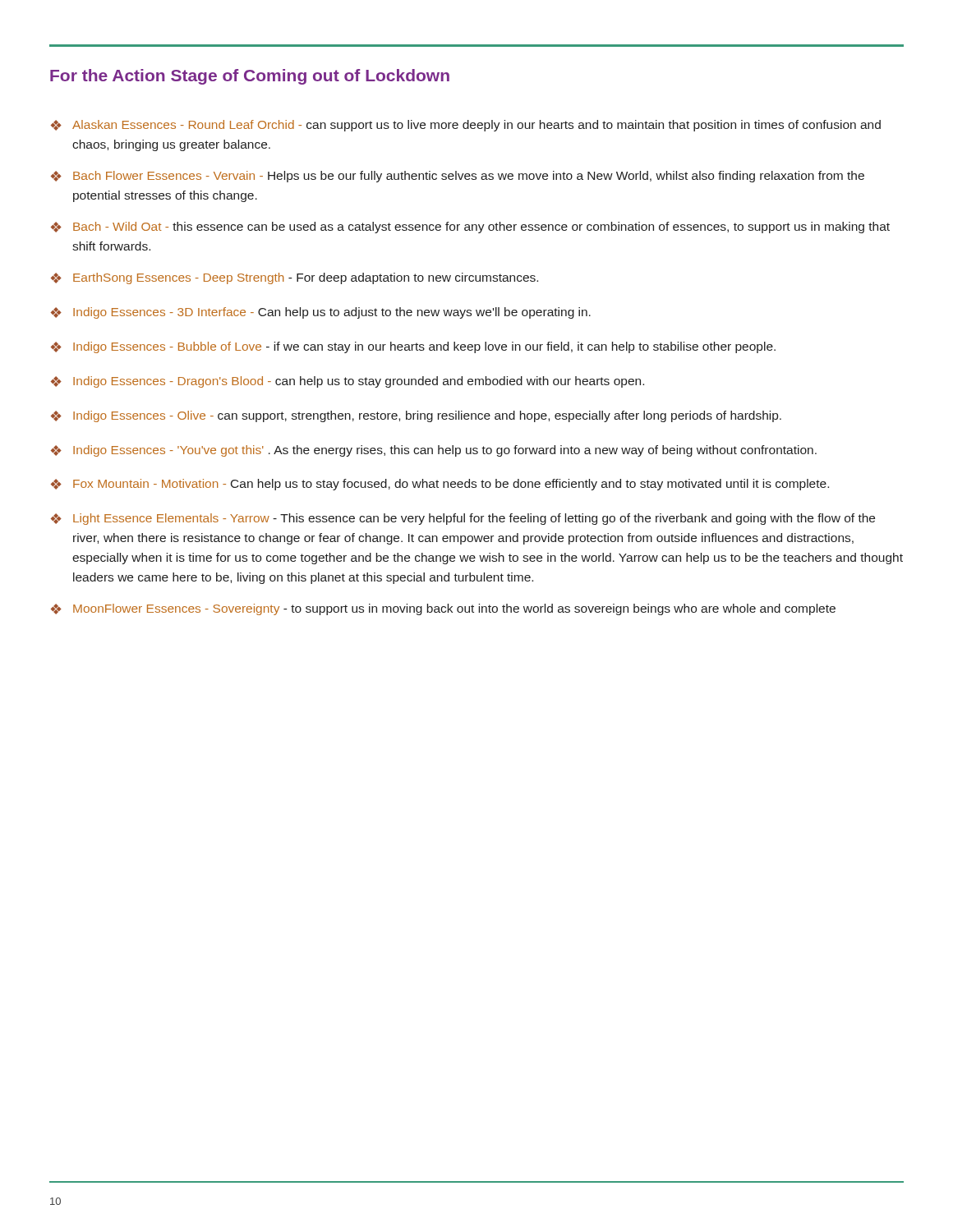Locate the list item that reads "❖ Bach Flower Essences -"

[x=476, y=186]
